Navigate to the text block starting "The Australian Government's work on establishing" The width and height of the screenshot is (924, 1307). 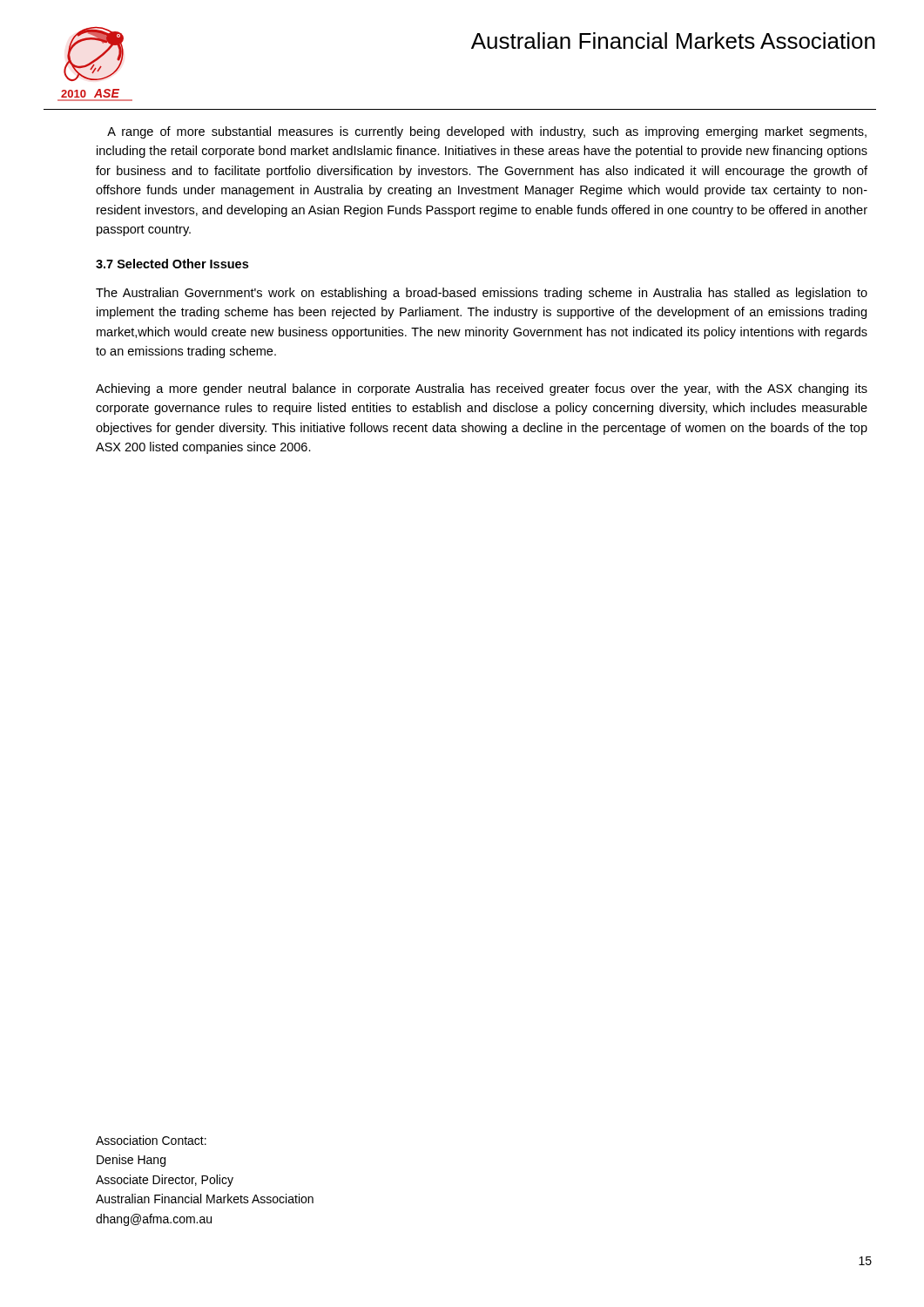click(482, 322)
